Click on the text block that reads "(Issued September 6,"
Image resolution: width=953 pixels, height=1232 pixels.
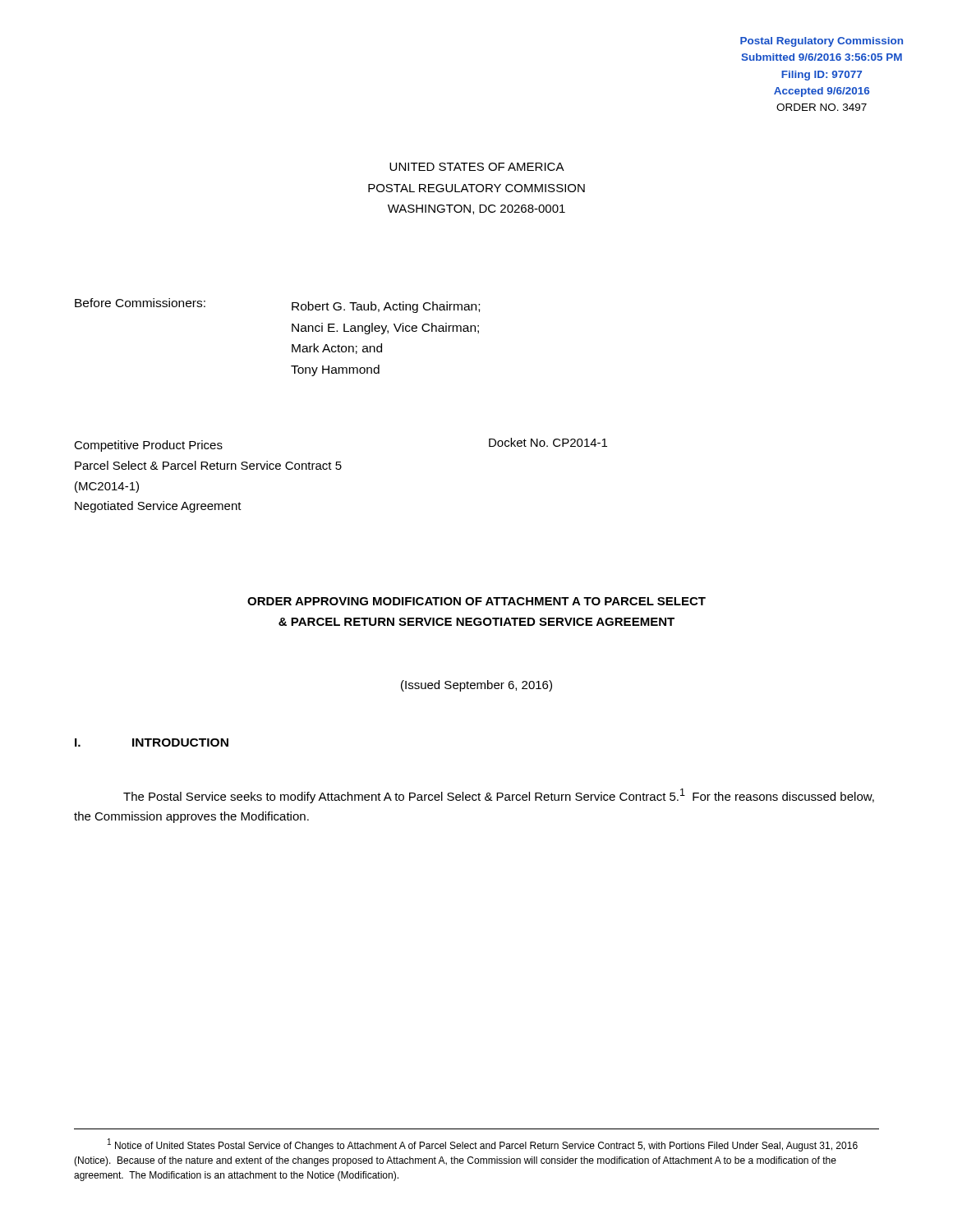pyautogui.click(x=476, y=685)
